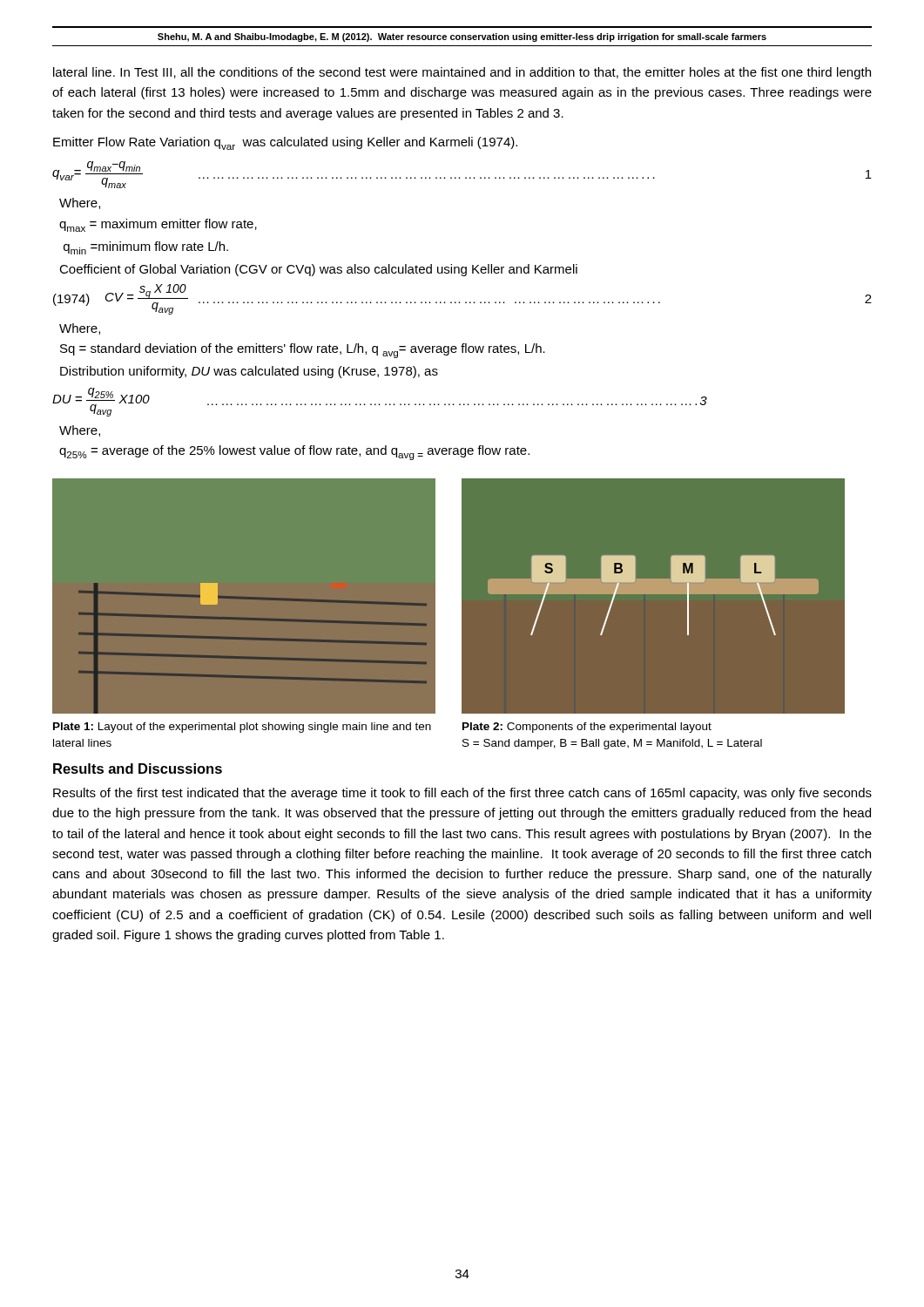Find "qvar= qmax−qmin qmax ………………………………………………………………………………... 1" on this page
Image resolution: width=924 pixels, height=1307 pixels.
462,174
